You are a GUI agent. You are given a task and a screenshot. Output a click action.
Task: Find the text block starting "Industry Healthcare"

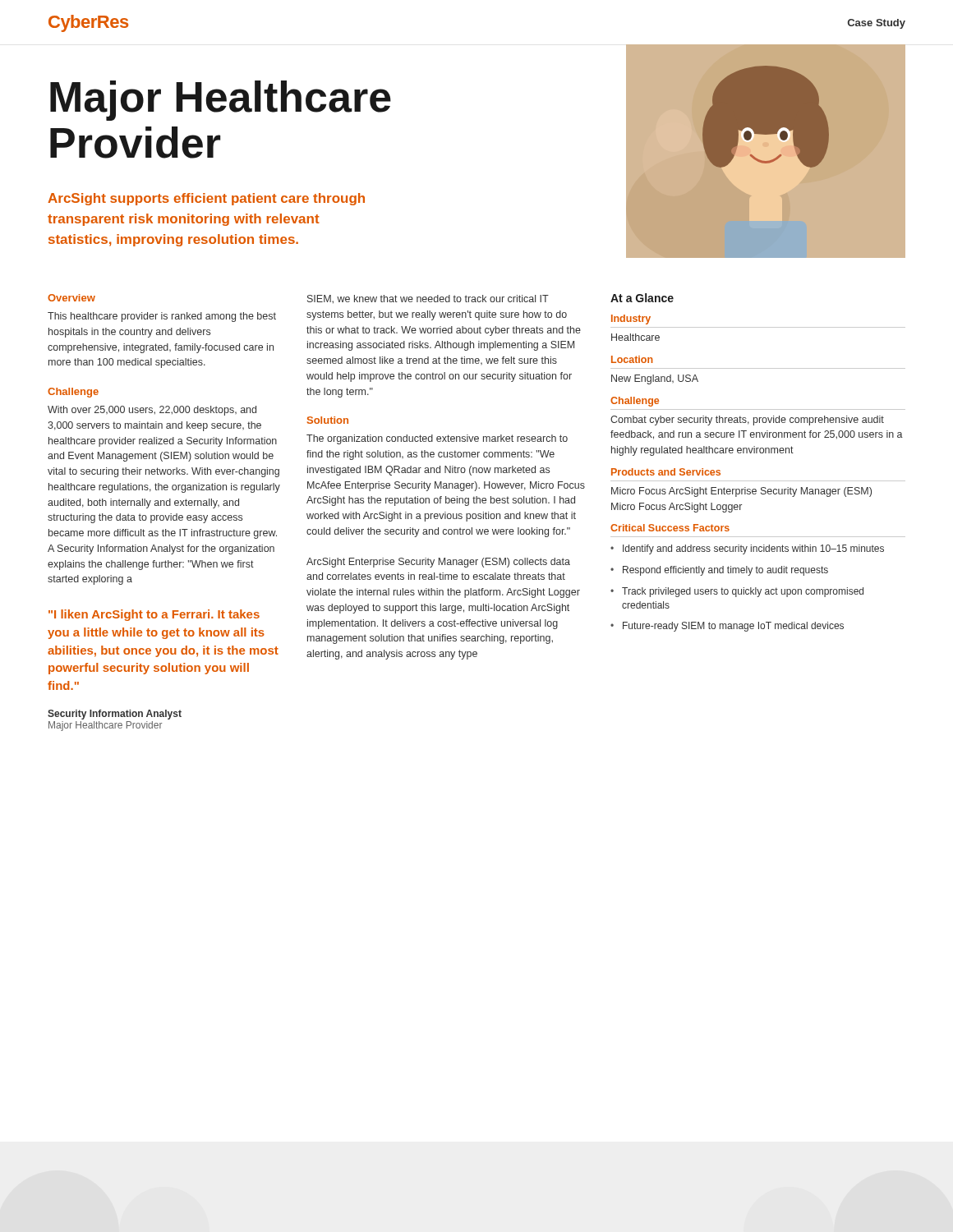(758, 329)
